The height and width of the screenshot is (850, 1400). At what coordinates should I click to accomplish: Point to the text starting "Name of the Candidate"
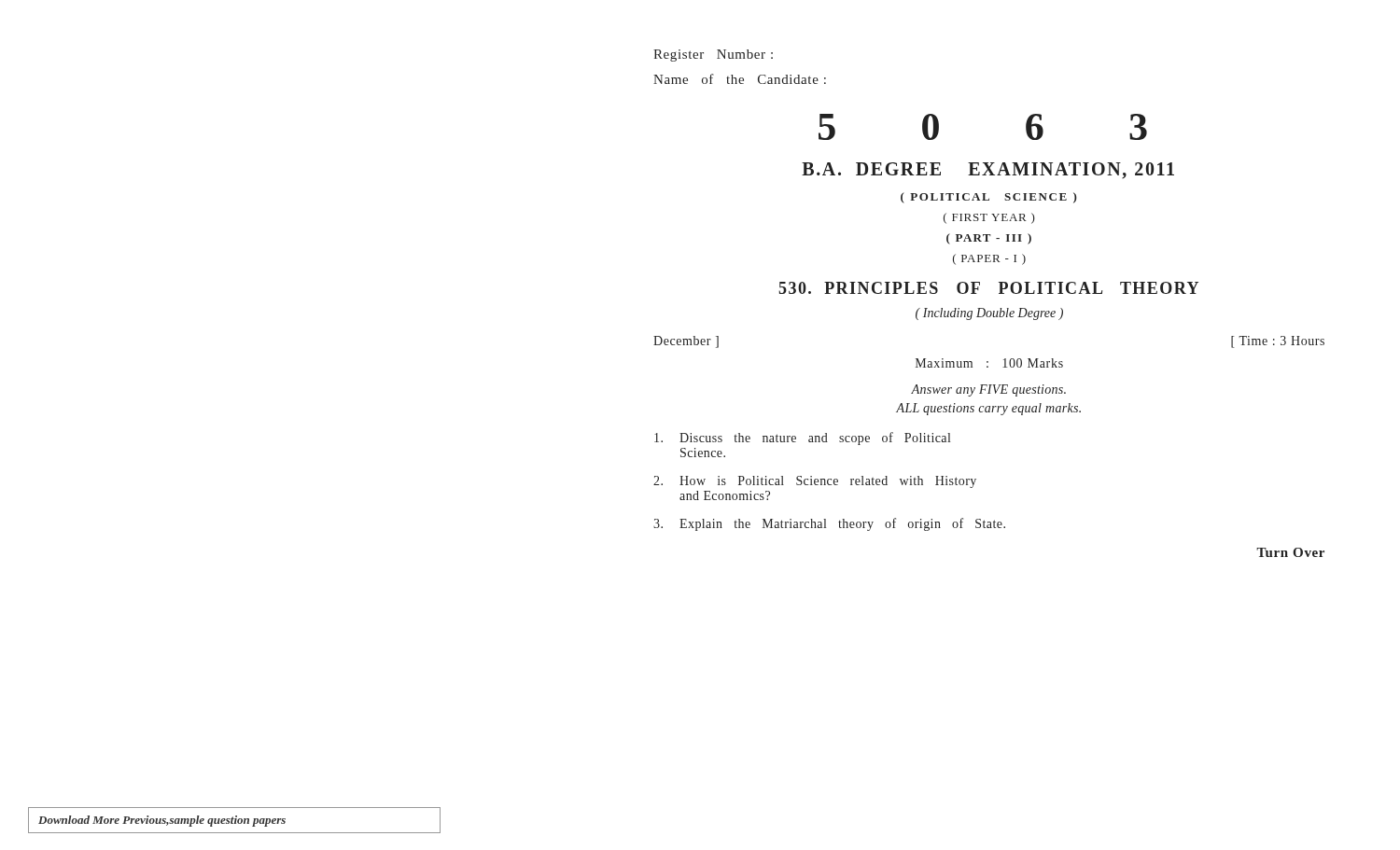click(x=740, y=79)
